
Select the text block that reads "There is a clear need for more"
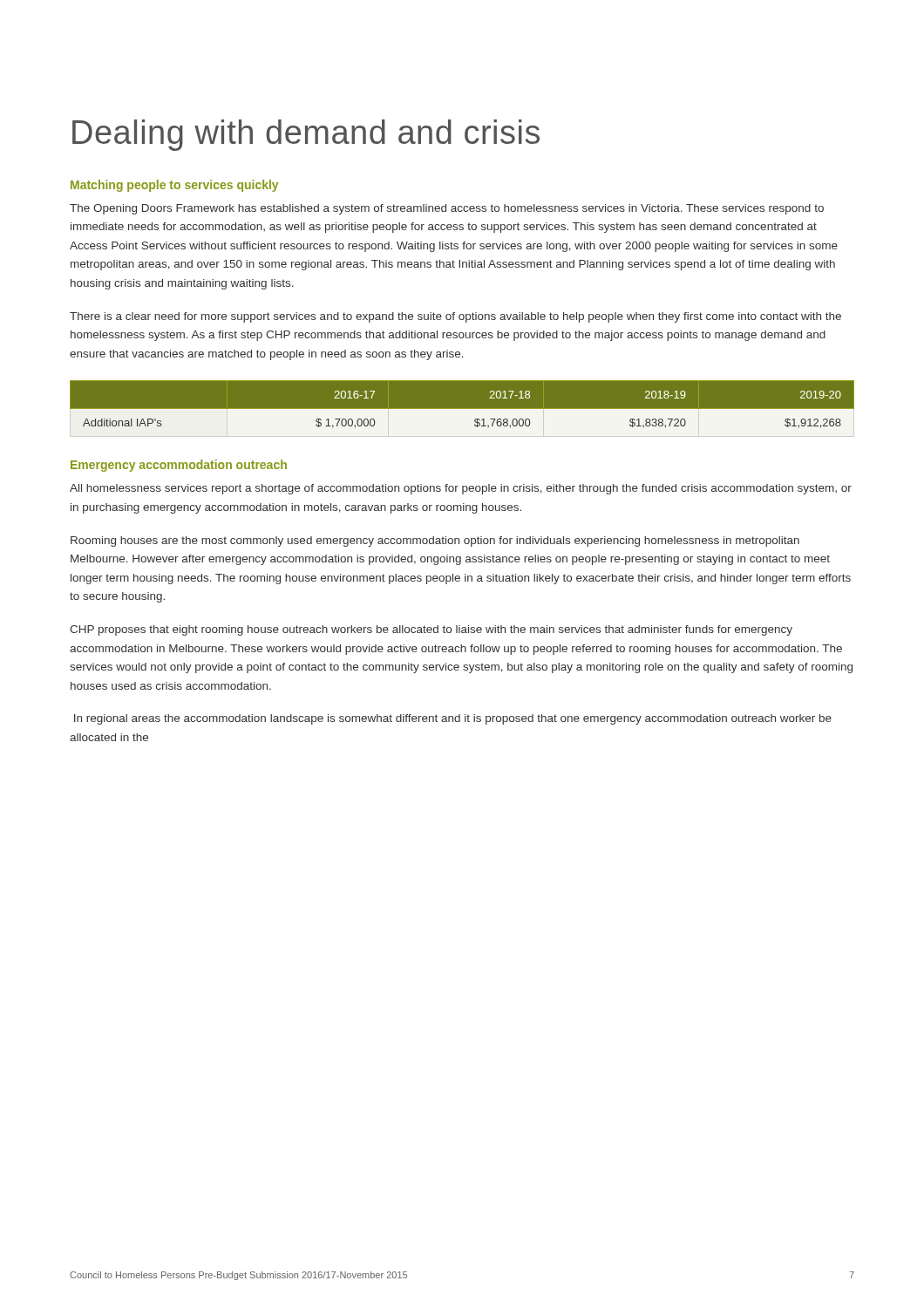pyautogui.click(x=462, y=335)
